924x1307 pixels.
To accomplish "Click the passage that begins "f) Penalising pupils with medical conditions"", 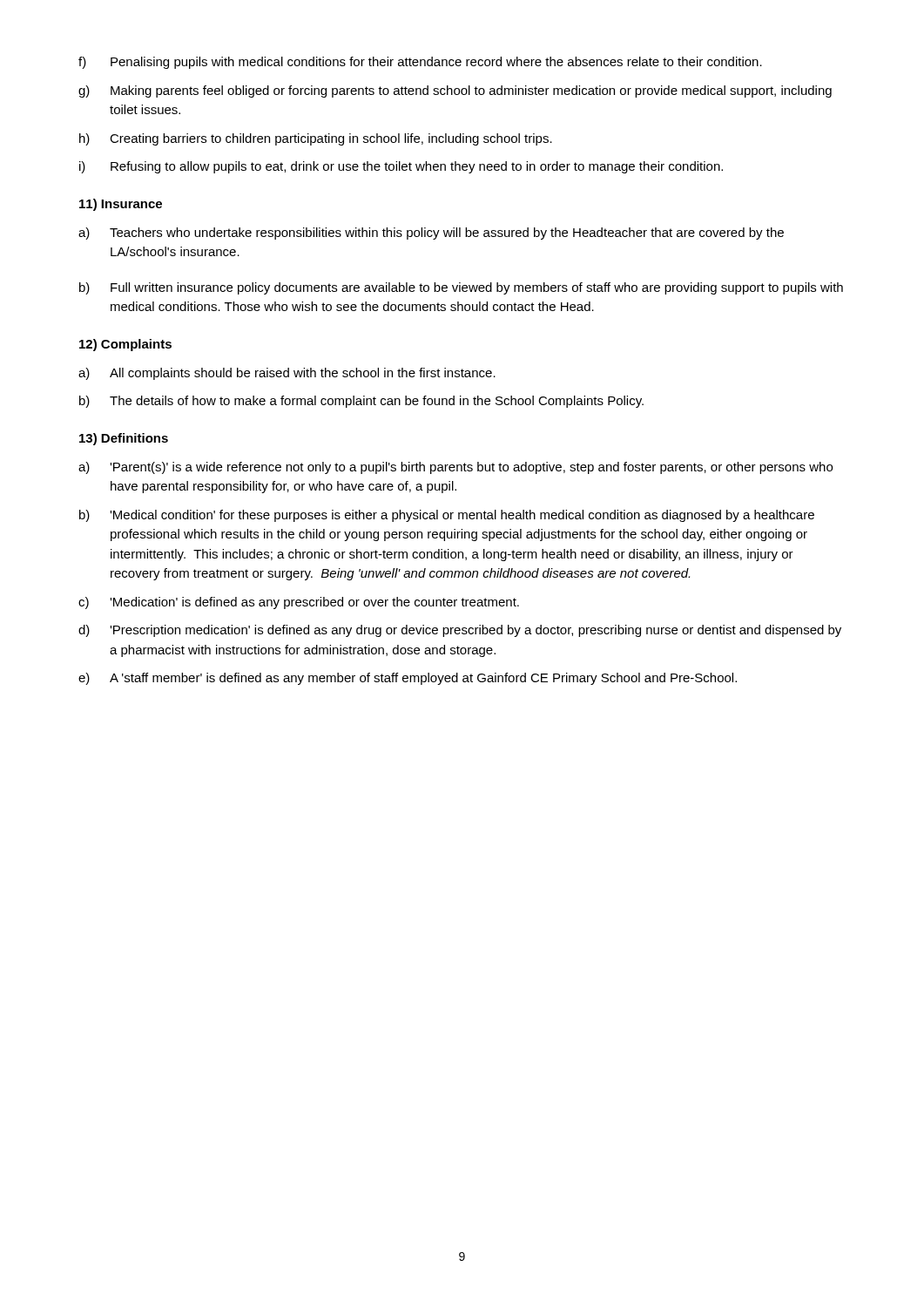I will point(462,62).
